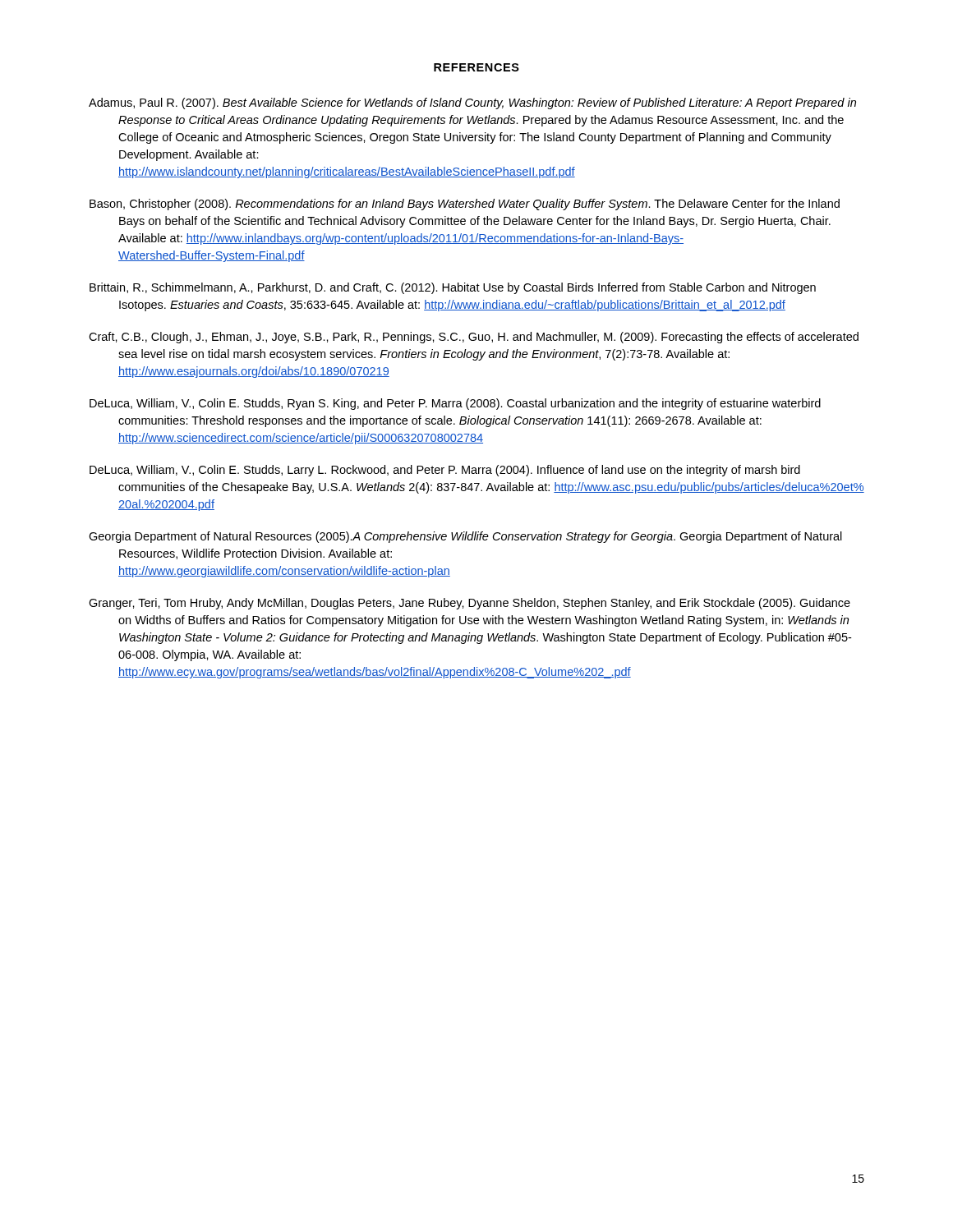Where is the passage that starts "Georgia Department of Natural"?
Screen dimensions: 1232x953
point(465,537)
